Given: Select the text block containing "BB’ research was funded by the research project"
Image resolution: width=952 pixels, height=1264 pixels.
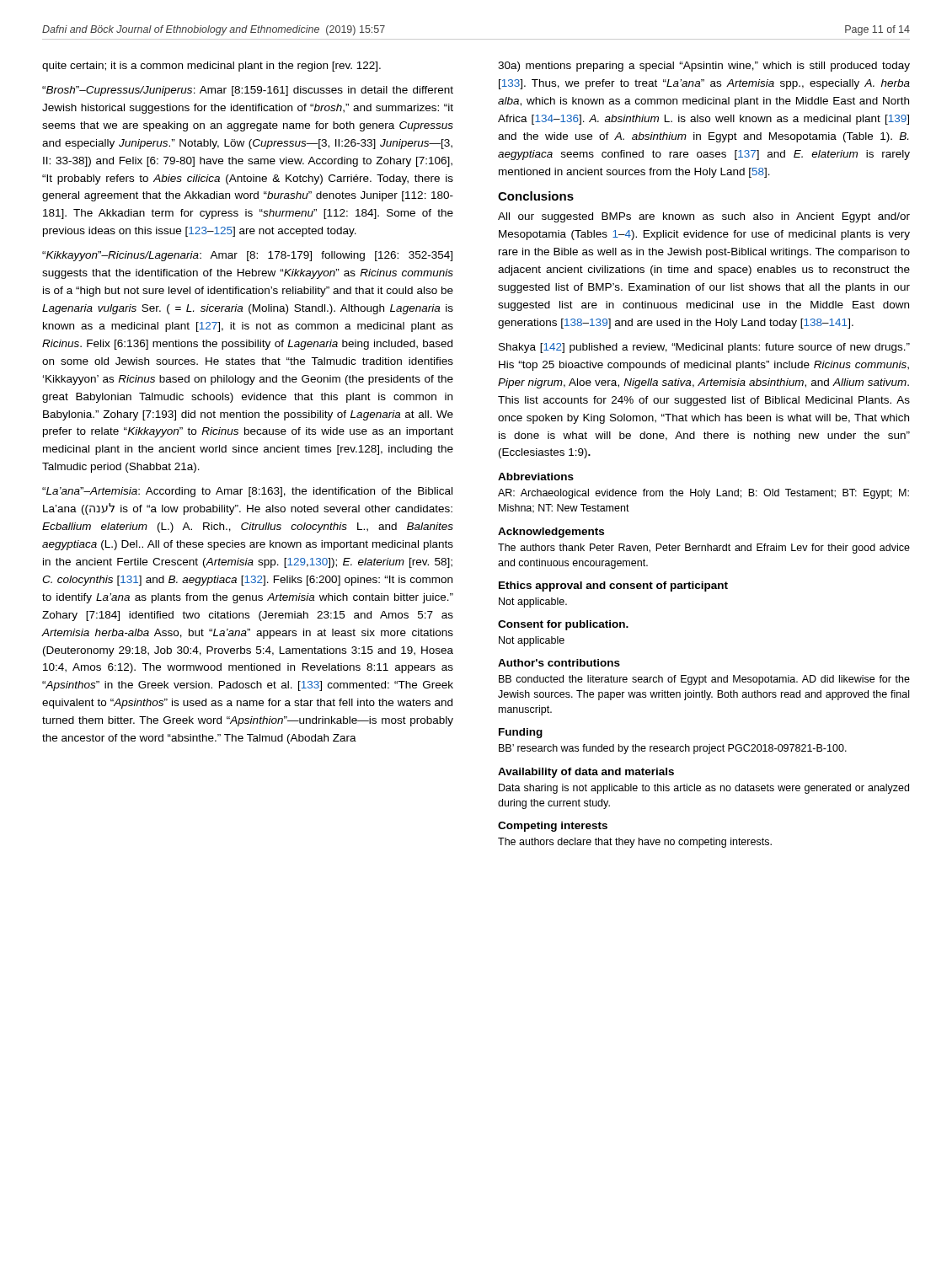Looking at the screenshot, I should tap(672, 749).
